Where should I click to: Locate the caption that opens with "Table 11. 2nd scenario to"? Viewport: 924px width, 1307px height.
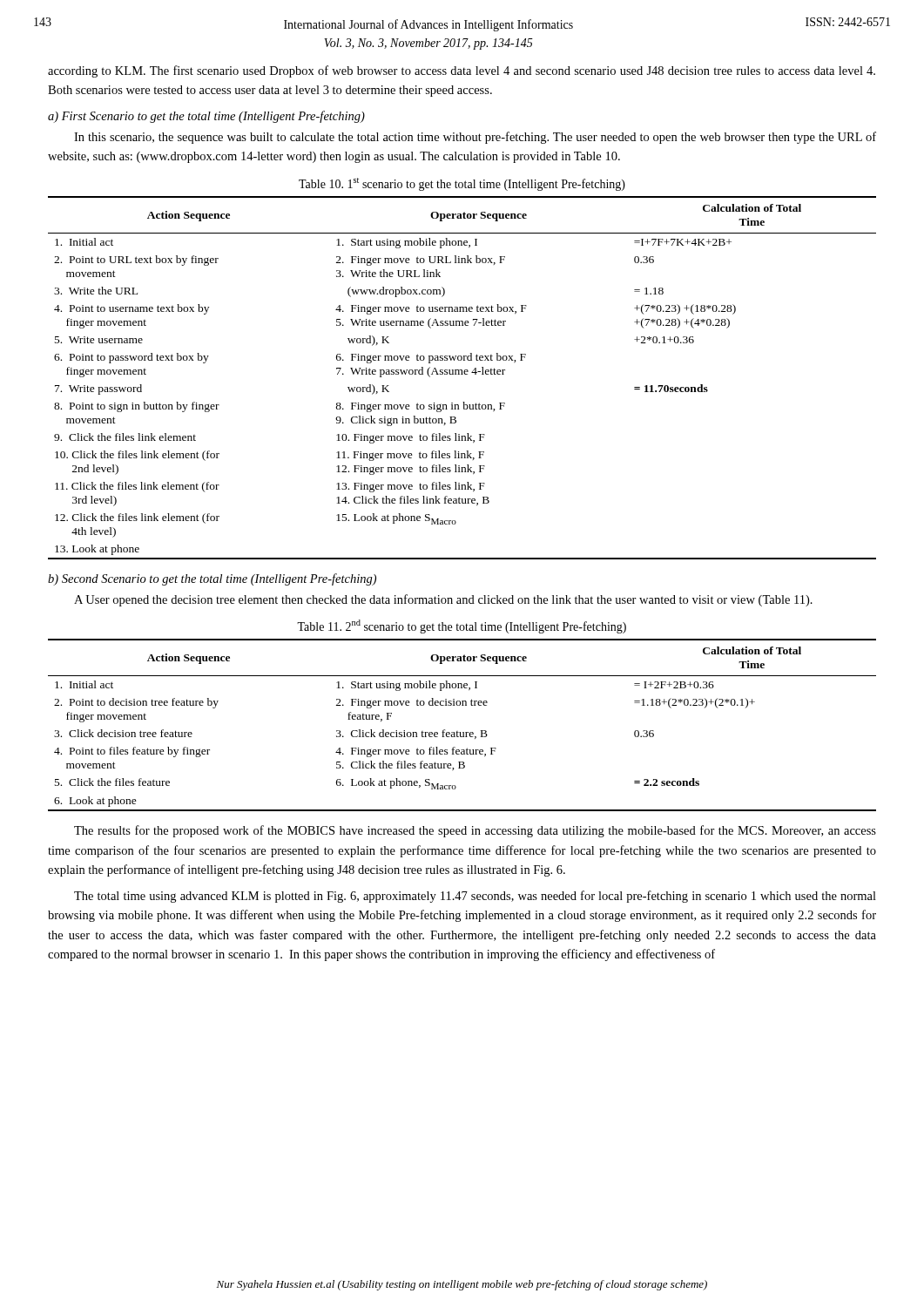tap(462, 625)
